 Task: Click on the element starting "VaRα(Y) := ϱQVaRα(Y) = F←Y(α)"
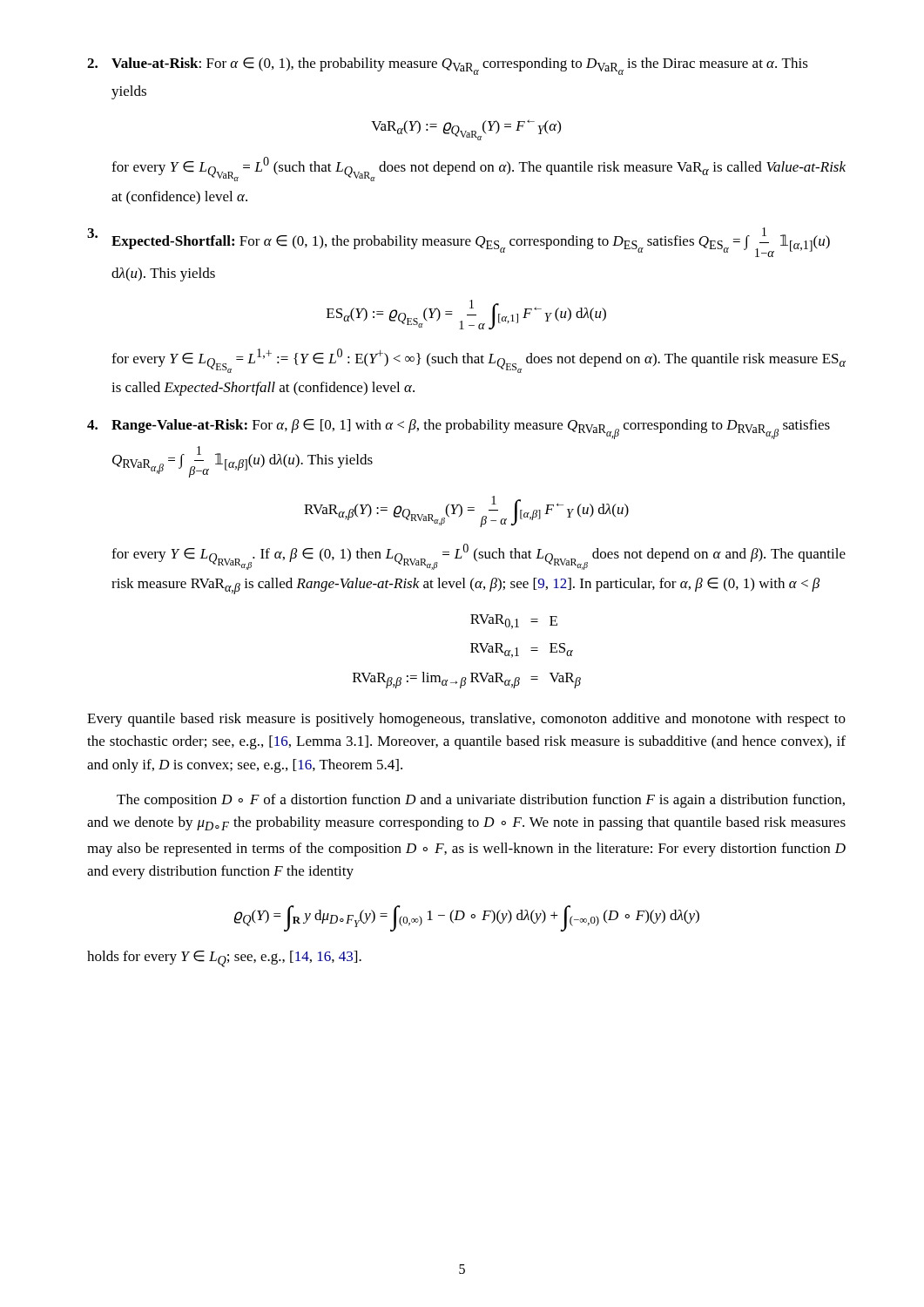point(466,128)
